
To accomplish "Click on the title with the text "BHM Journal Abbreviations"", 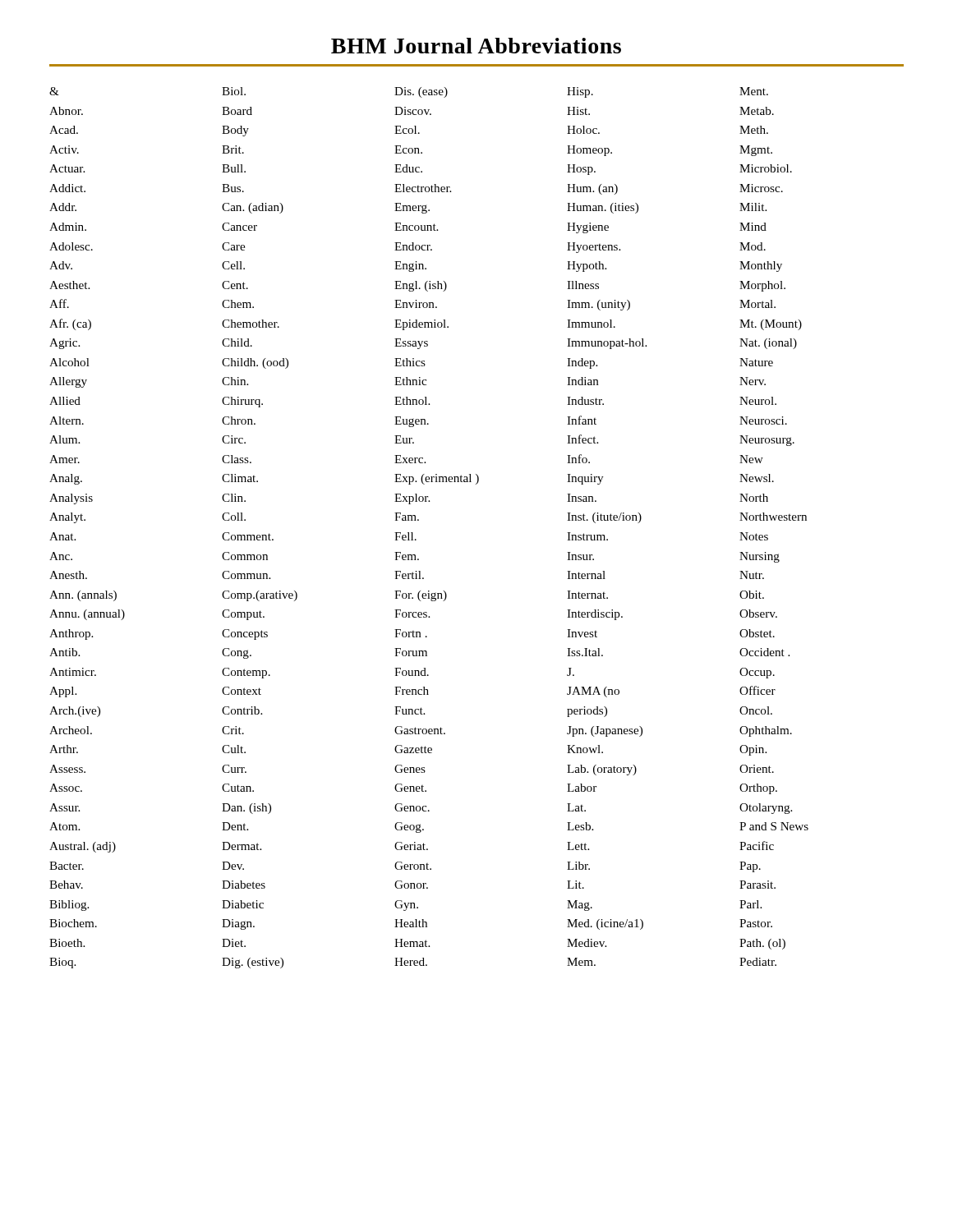I will pos(476,50).
